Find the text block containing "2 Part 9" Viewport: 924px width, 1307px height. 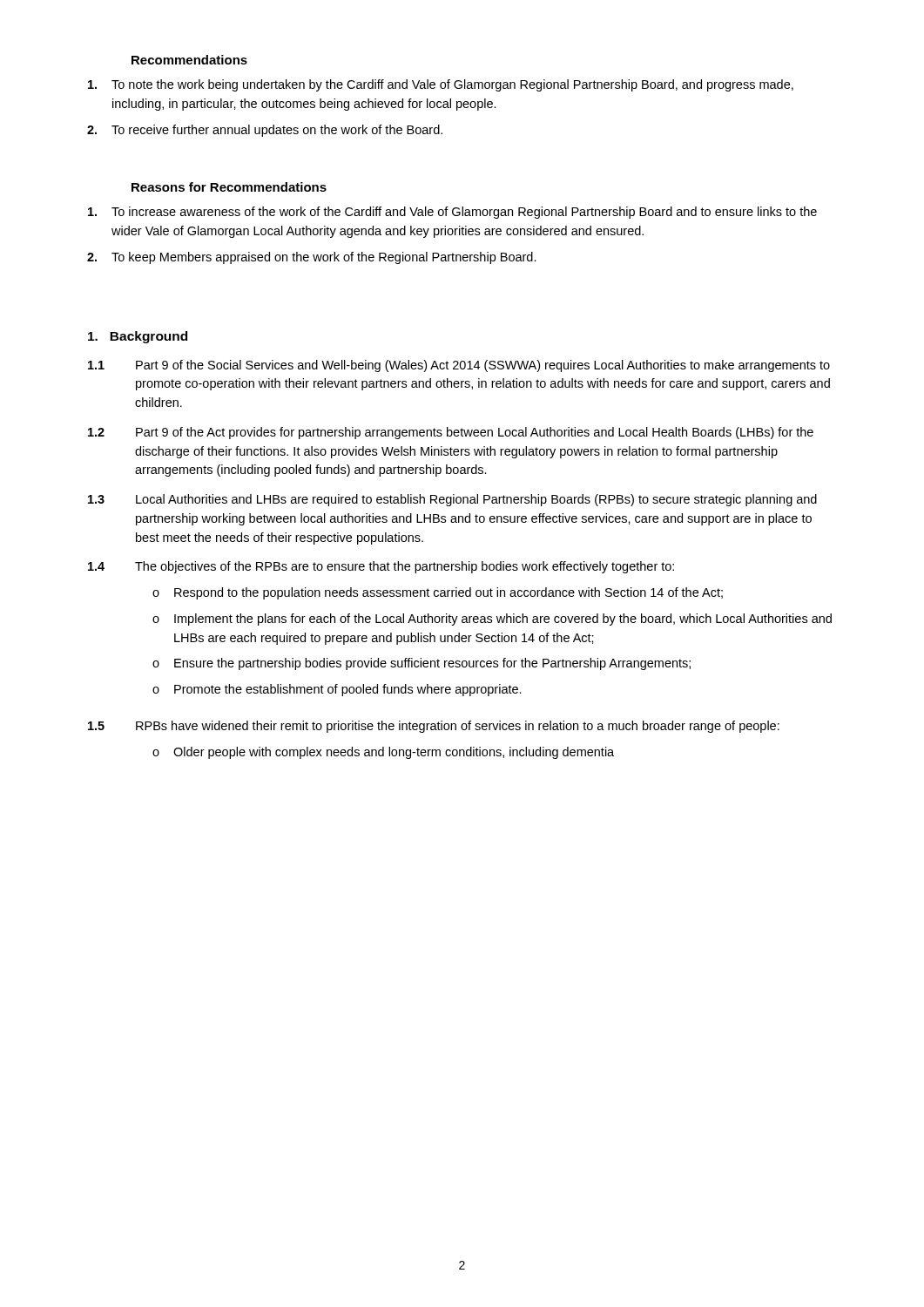point(462,452)
